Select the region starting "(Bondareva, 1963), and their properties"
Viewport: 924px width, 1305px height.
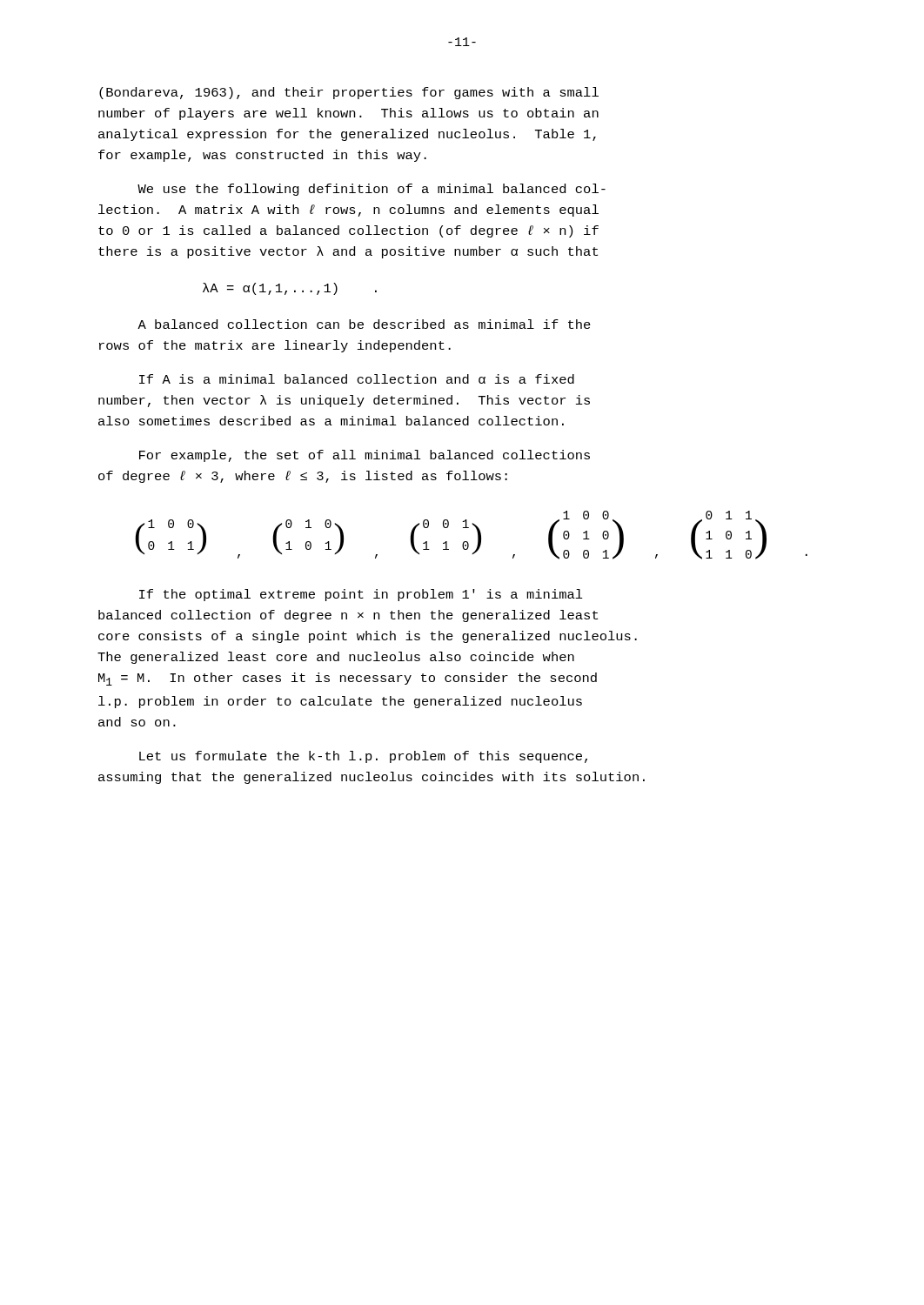476,124
